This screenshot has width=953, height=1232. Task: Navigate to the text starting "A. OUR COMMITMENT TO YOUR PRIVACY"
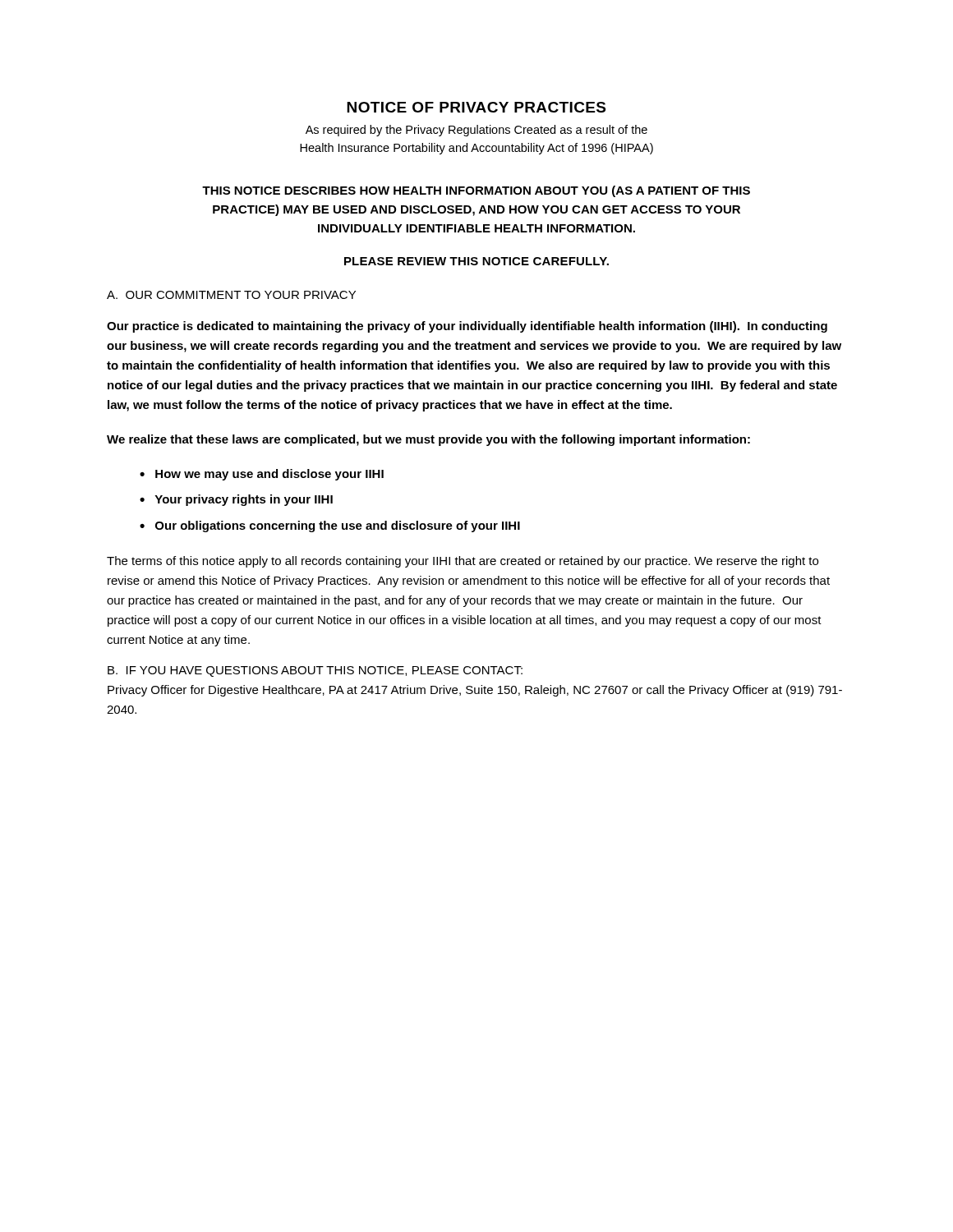232,295
